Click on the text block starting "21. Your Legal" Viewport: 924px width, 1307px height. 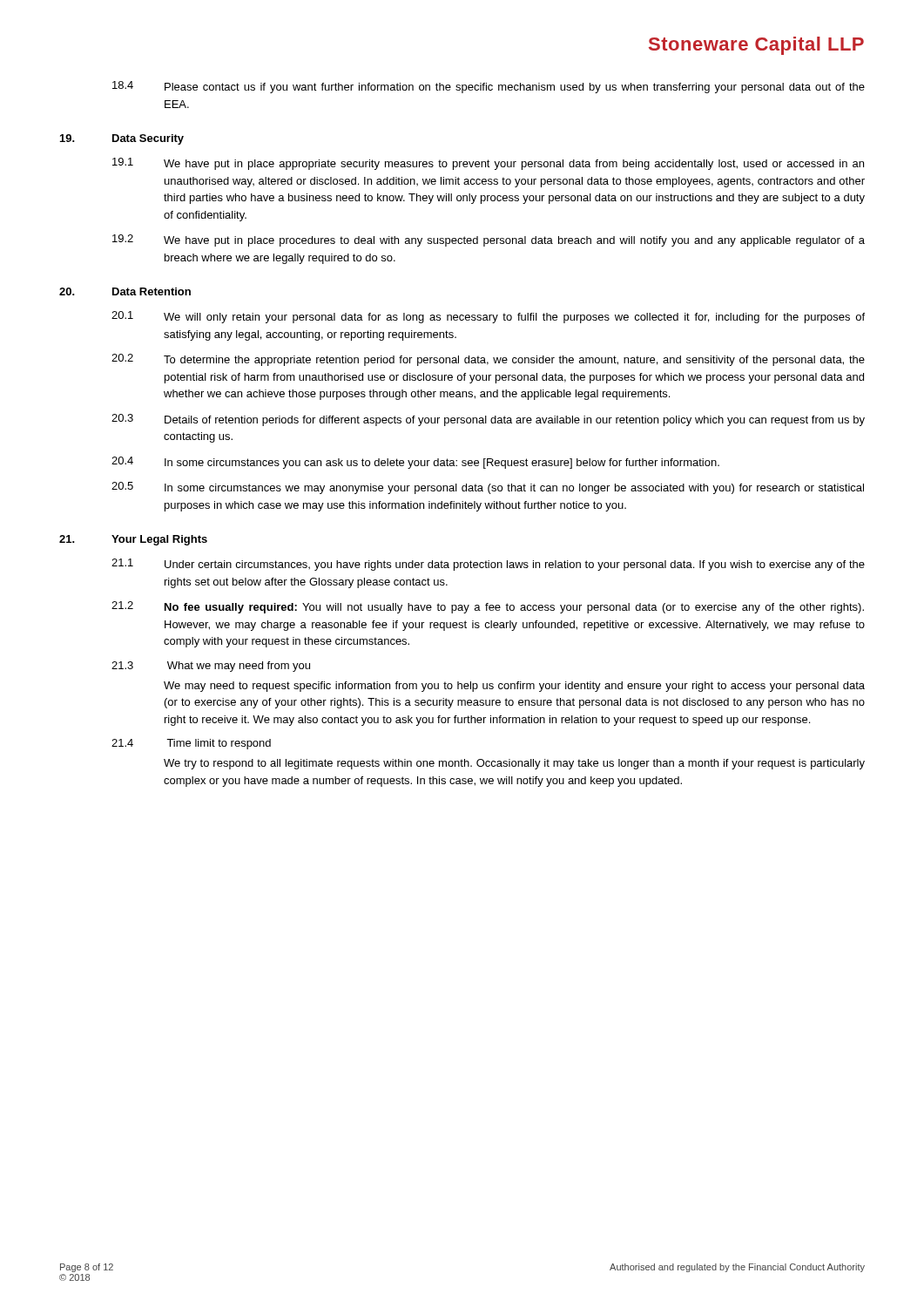(x=133, y=539)
